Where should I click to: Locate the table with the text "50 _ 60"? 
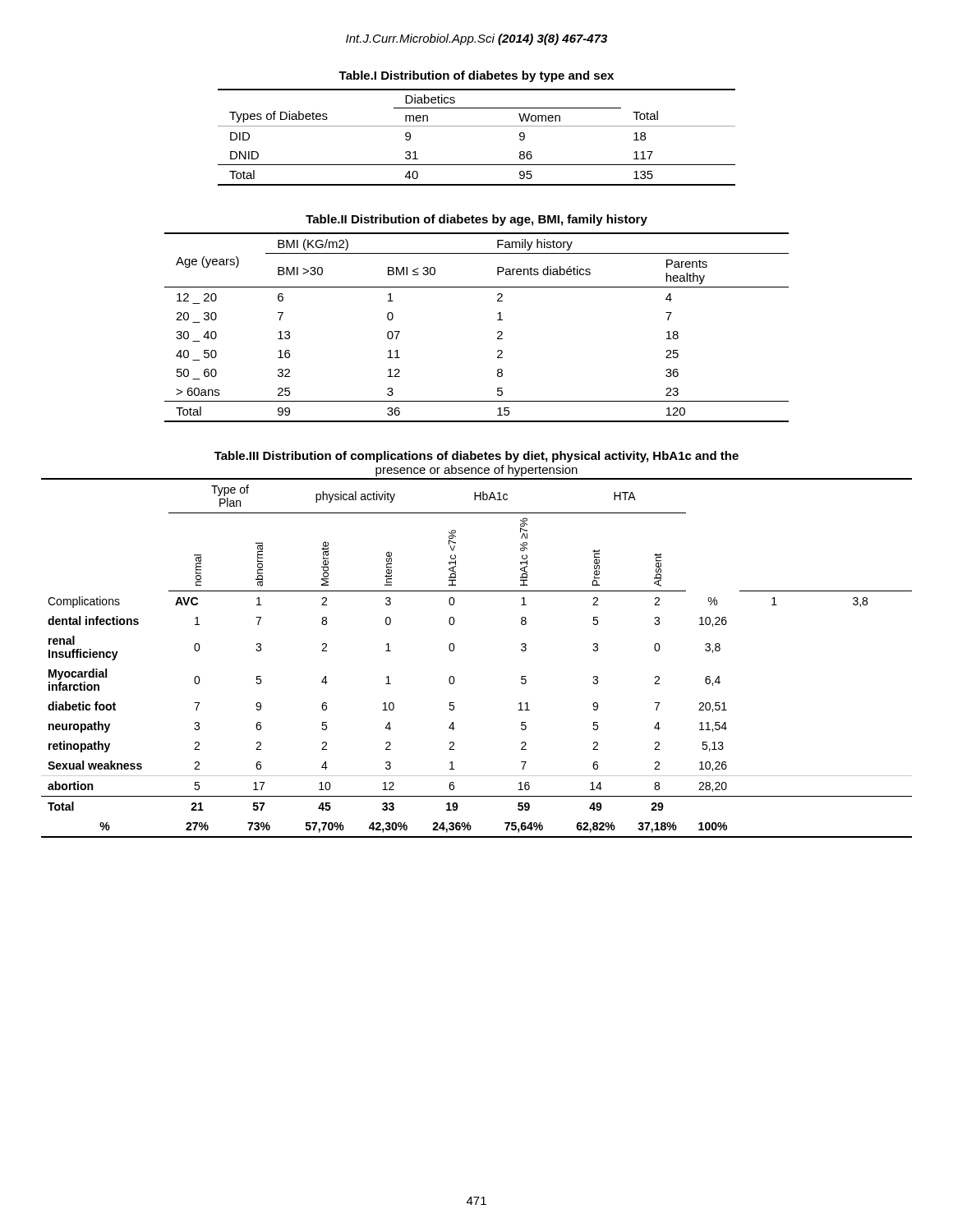pyautogui.click(x=476, y=327)
